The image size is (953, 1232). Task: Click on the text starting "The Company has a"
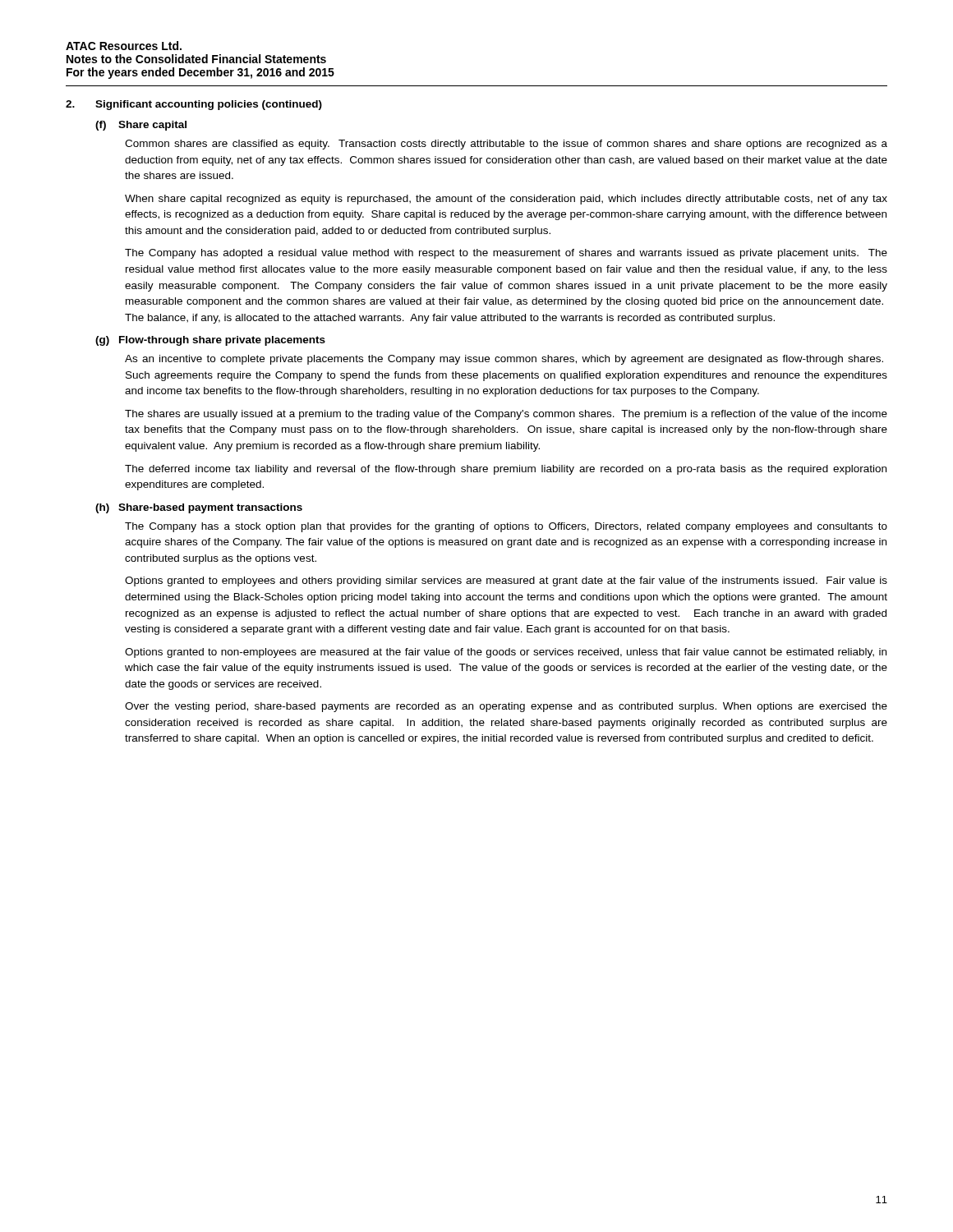pos(506,542)
